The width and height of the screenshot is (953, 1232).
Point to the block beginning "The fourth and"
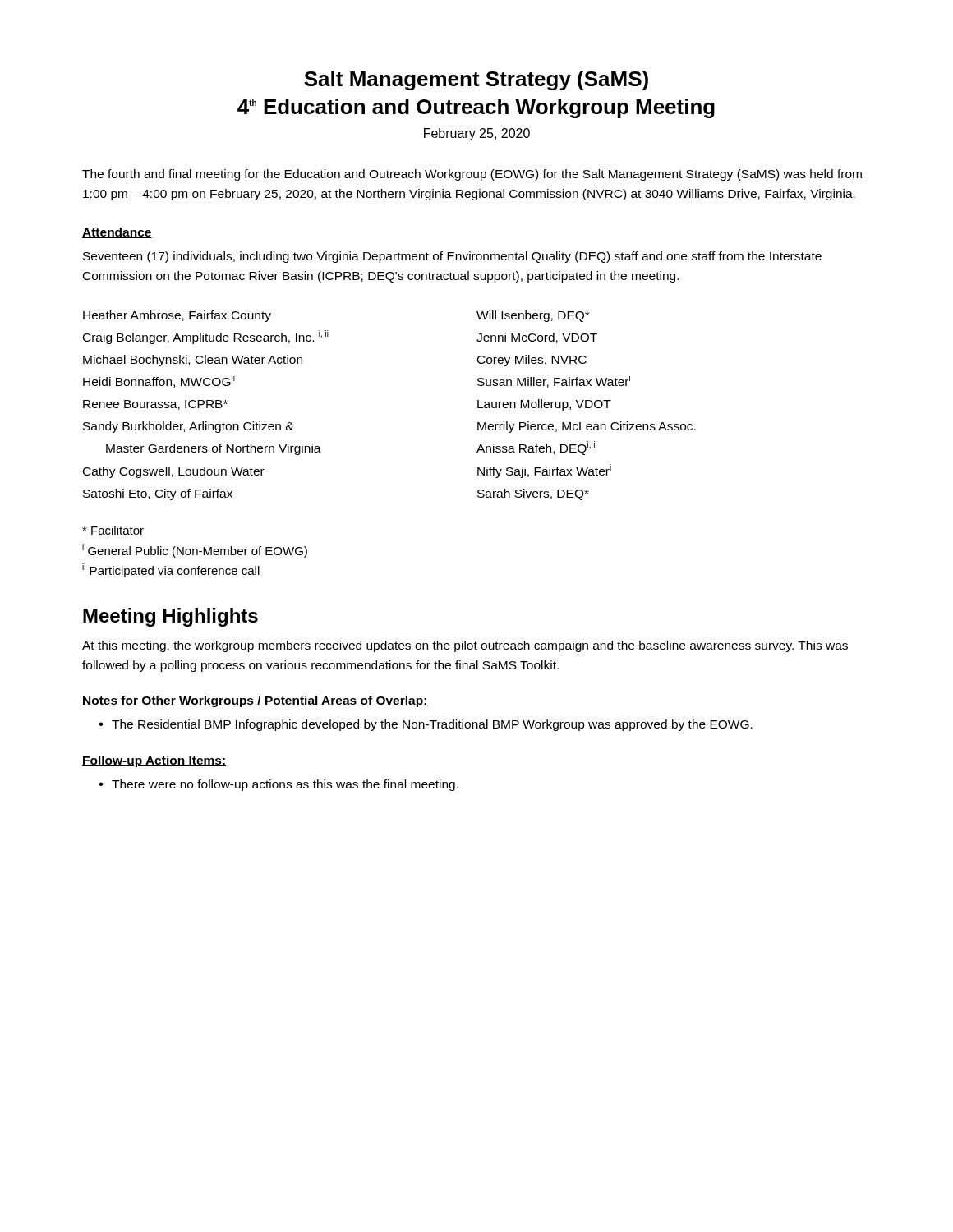click(x=472, y=183)
